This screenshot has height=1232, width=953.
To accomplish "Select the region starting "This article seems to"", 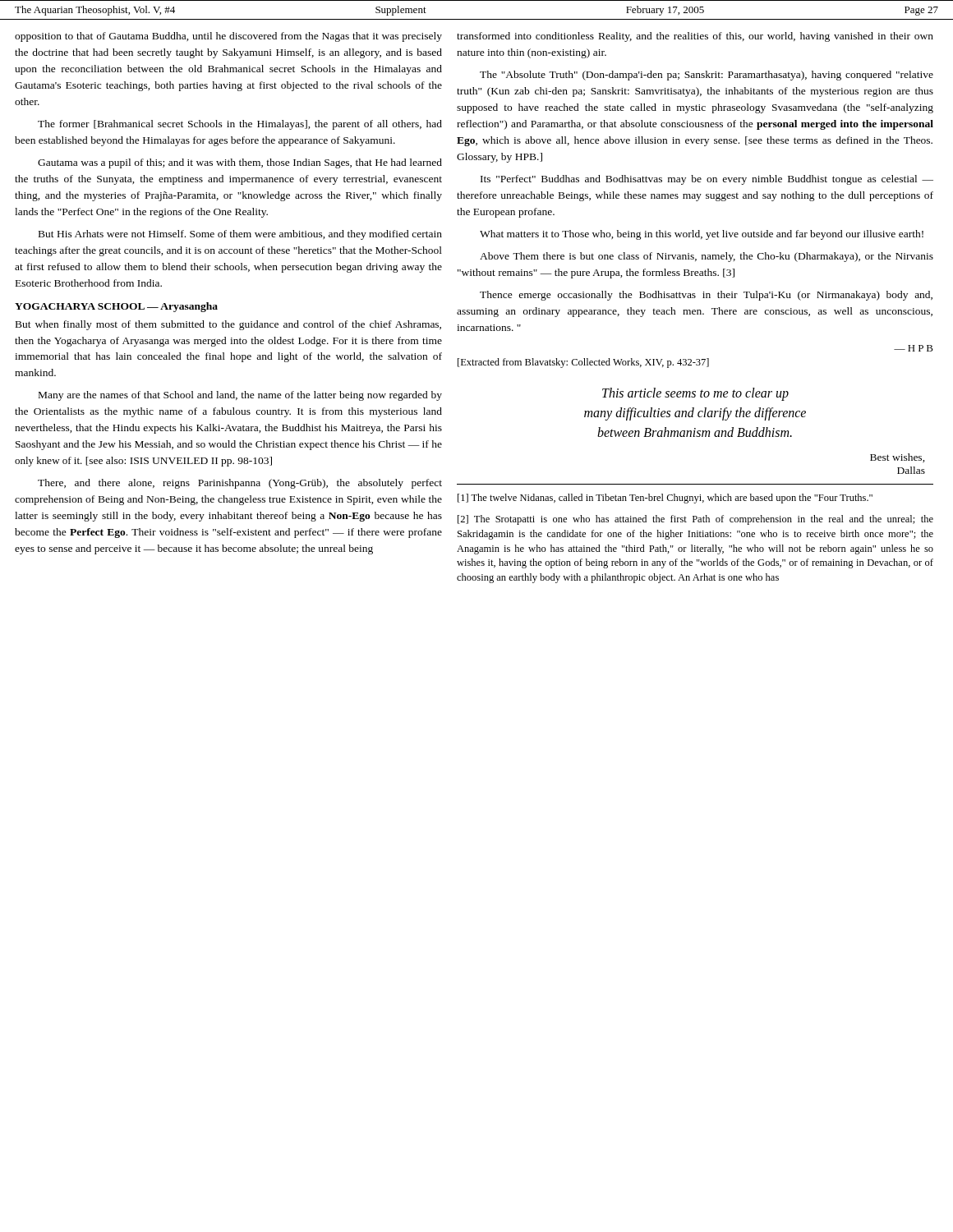I will [x=695, y=413].
